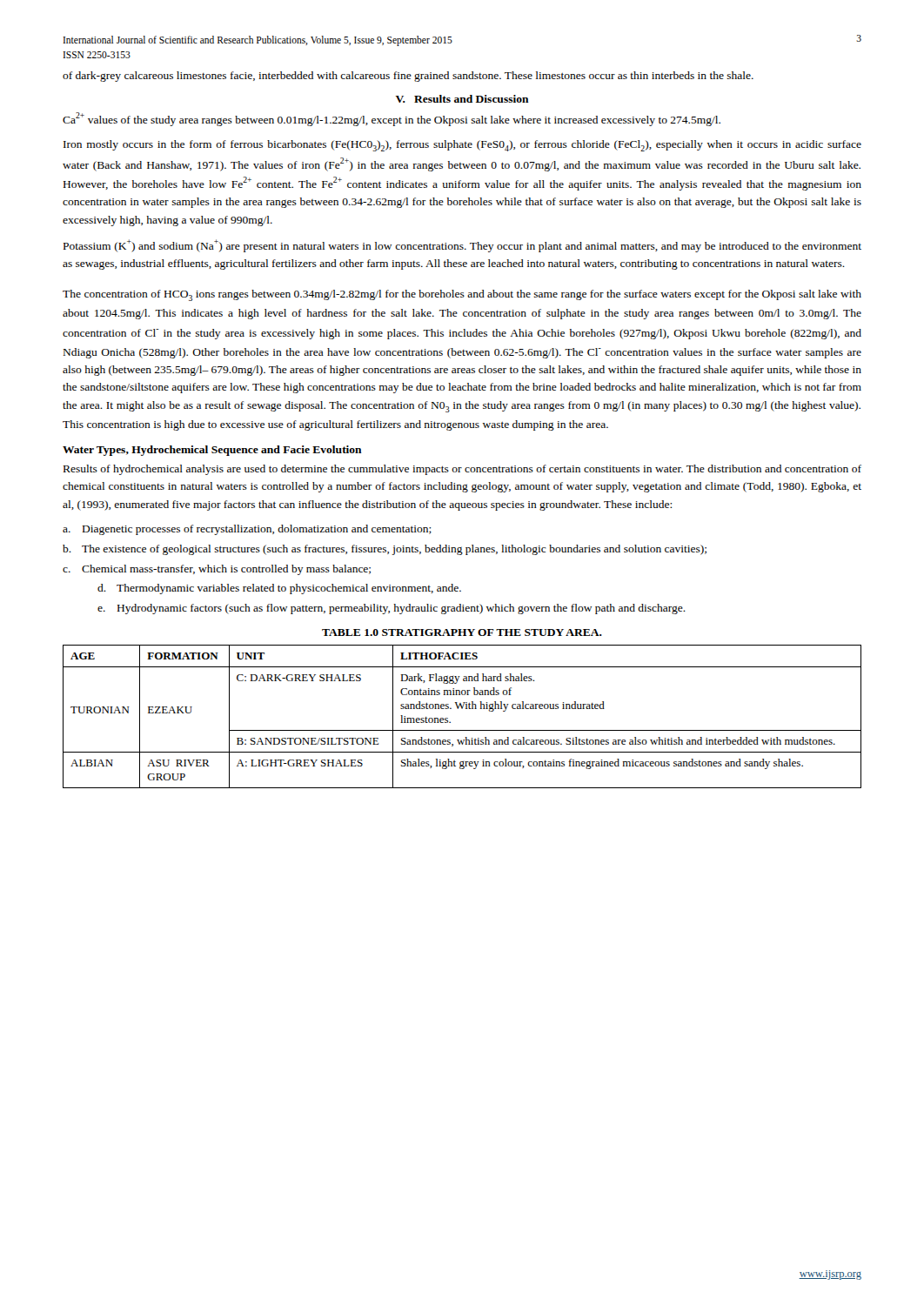Locate the list item containing "b. The existence"

[462, 549]
